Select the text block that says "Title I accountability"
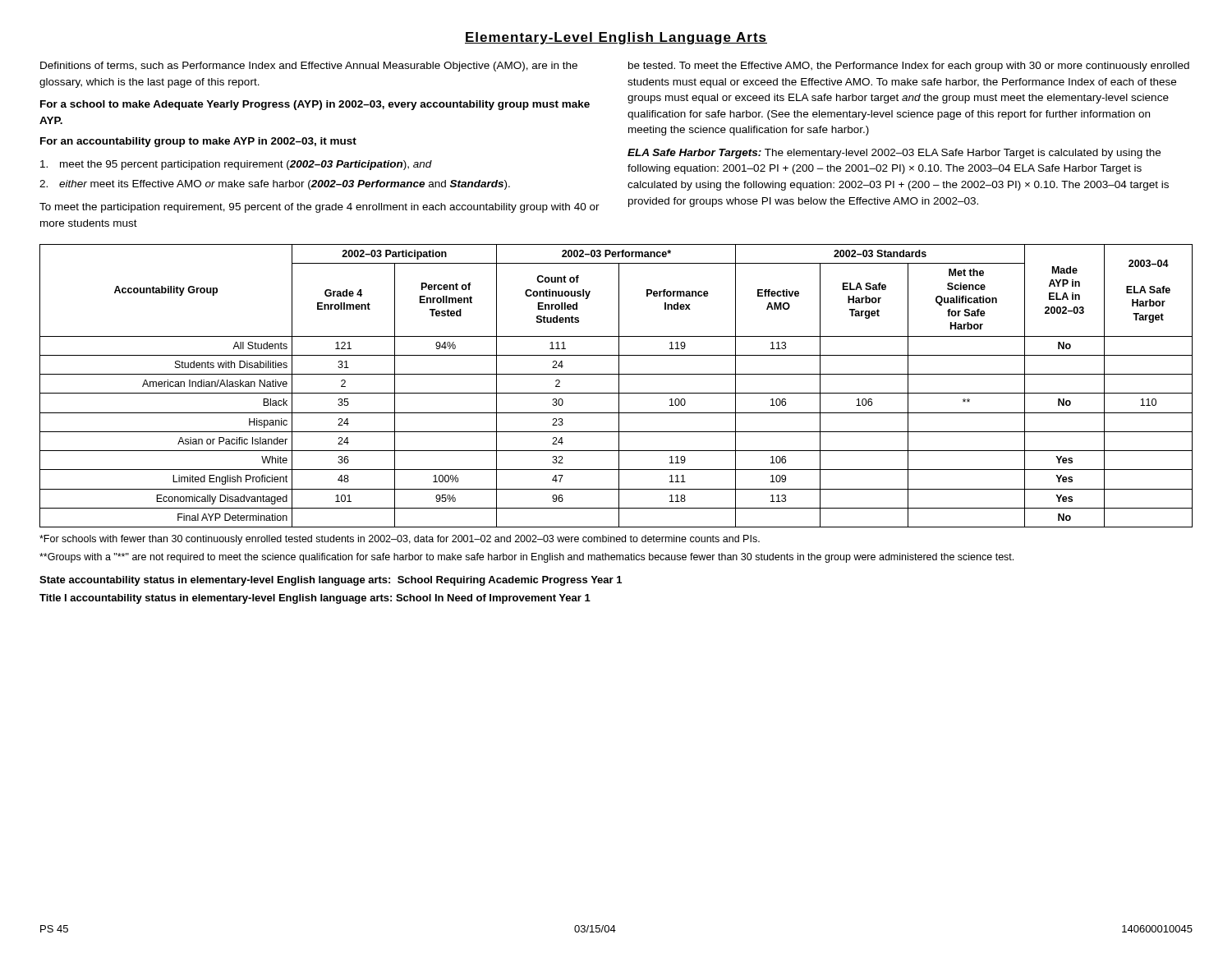This screenshot has width=1232, height=953. pyautogui.click(x=315, y=598)
